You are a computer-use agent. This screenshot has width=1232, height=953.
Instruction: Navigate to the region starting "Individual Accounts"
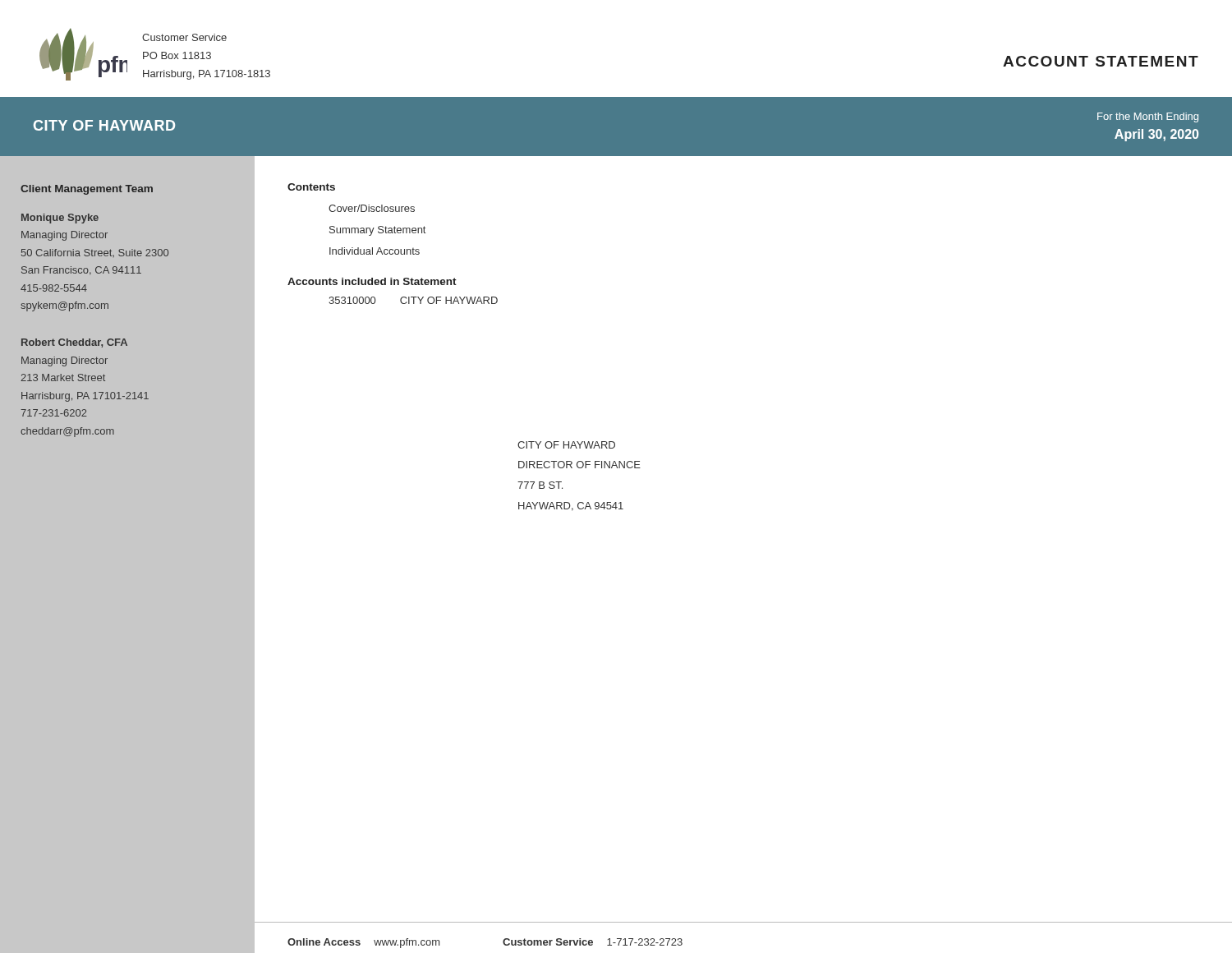[374, 251]
